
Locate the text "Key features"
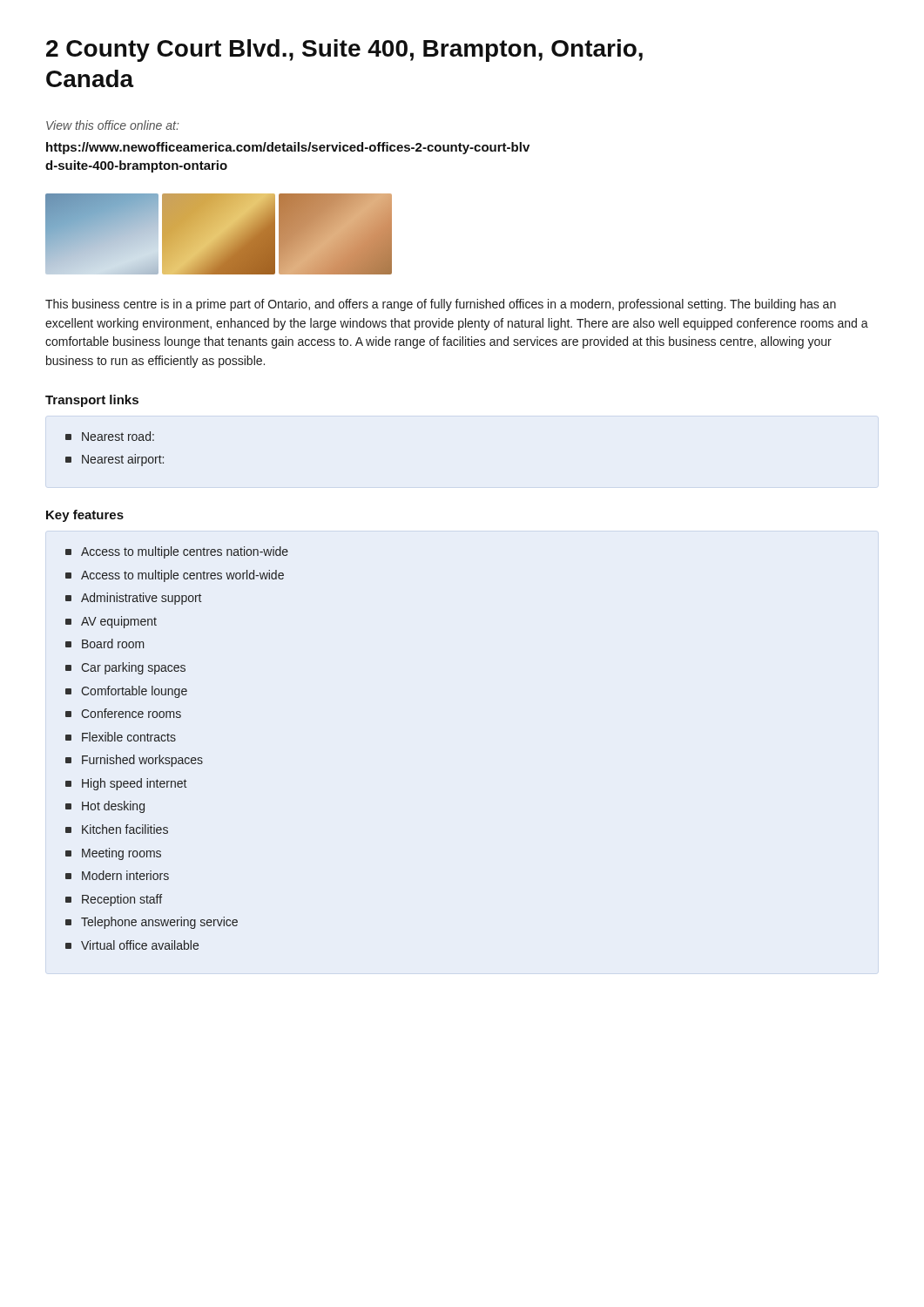(x=84, y=515)
